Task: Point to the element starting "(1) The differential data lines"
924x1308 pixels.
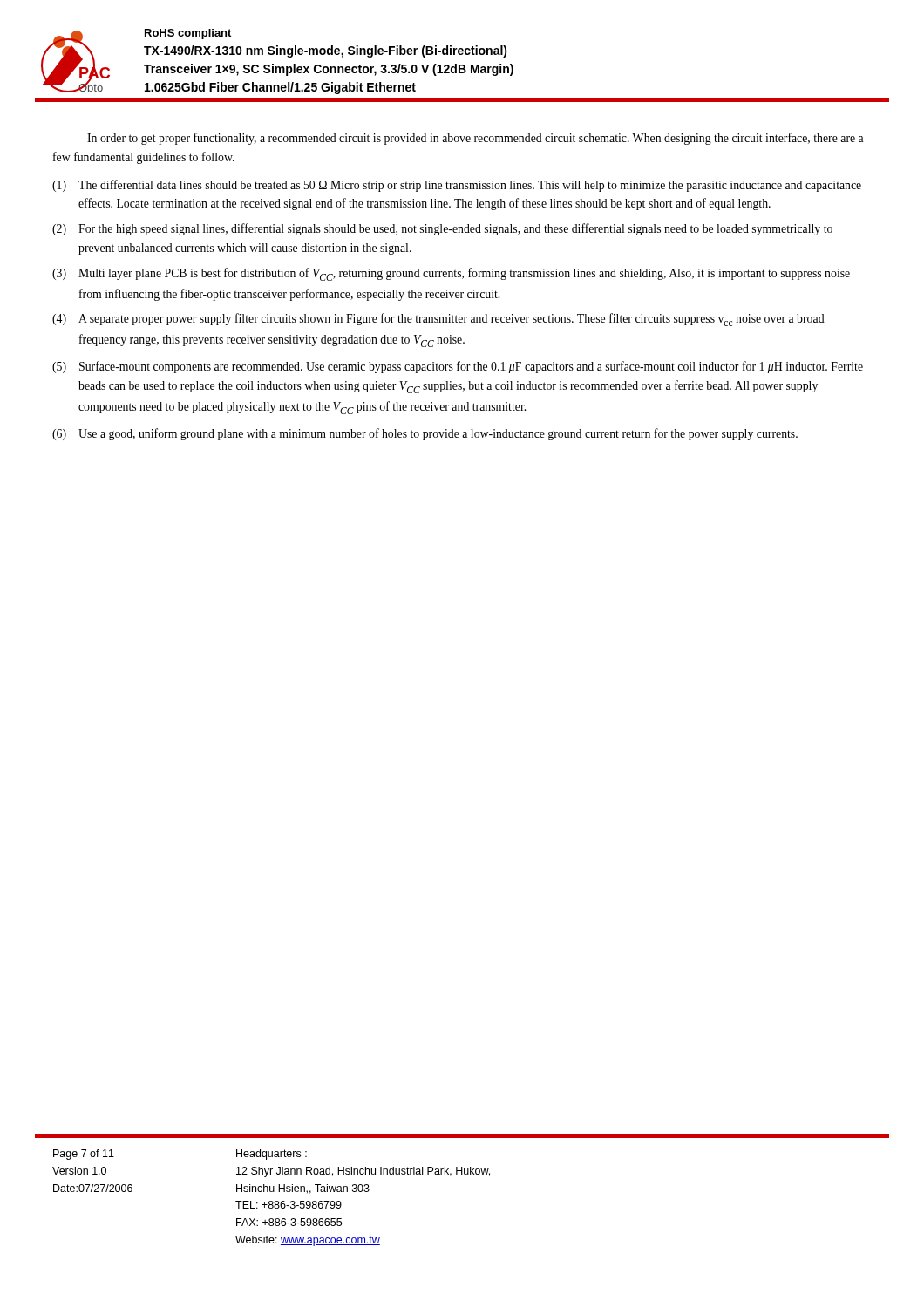Action: pos(462,195)
